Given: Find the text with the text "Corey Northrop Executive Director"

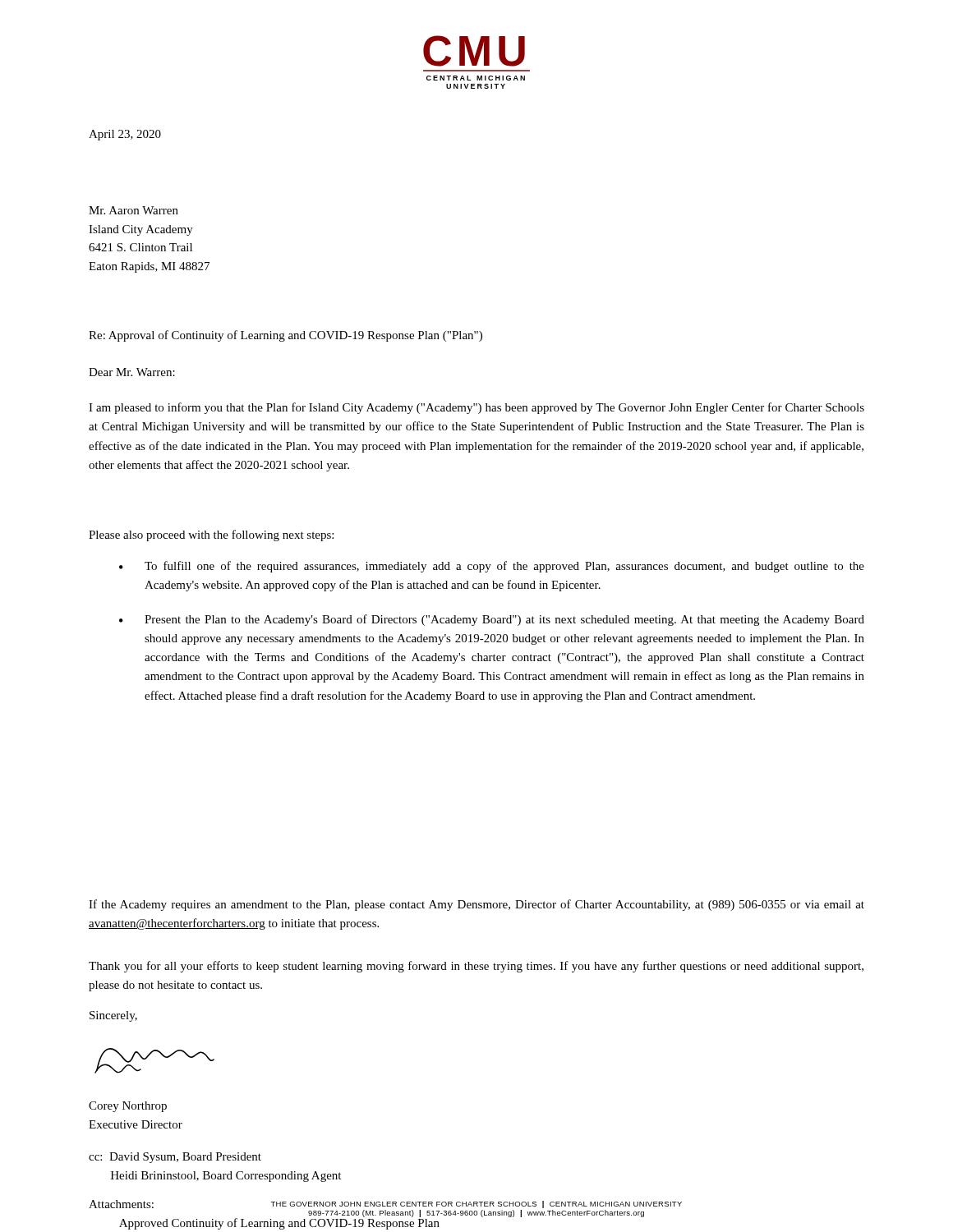Looking at the screenshot, I should click(x=135, y=1115).
